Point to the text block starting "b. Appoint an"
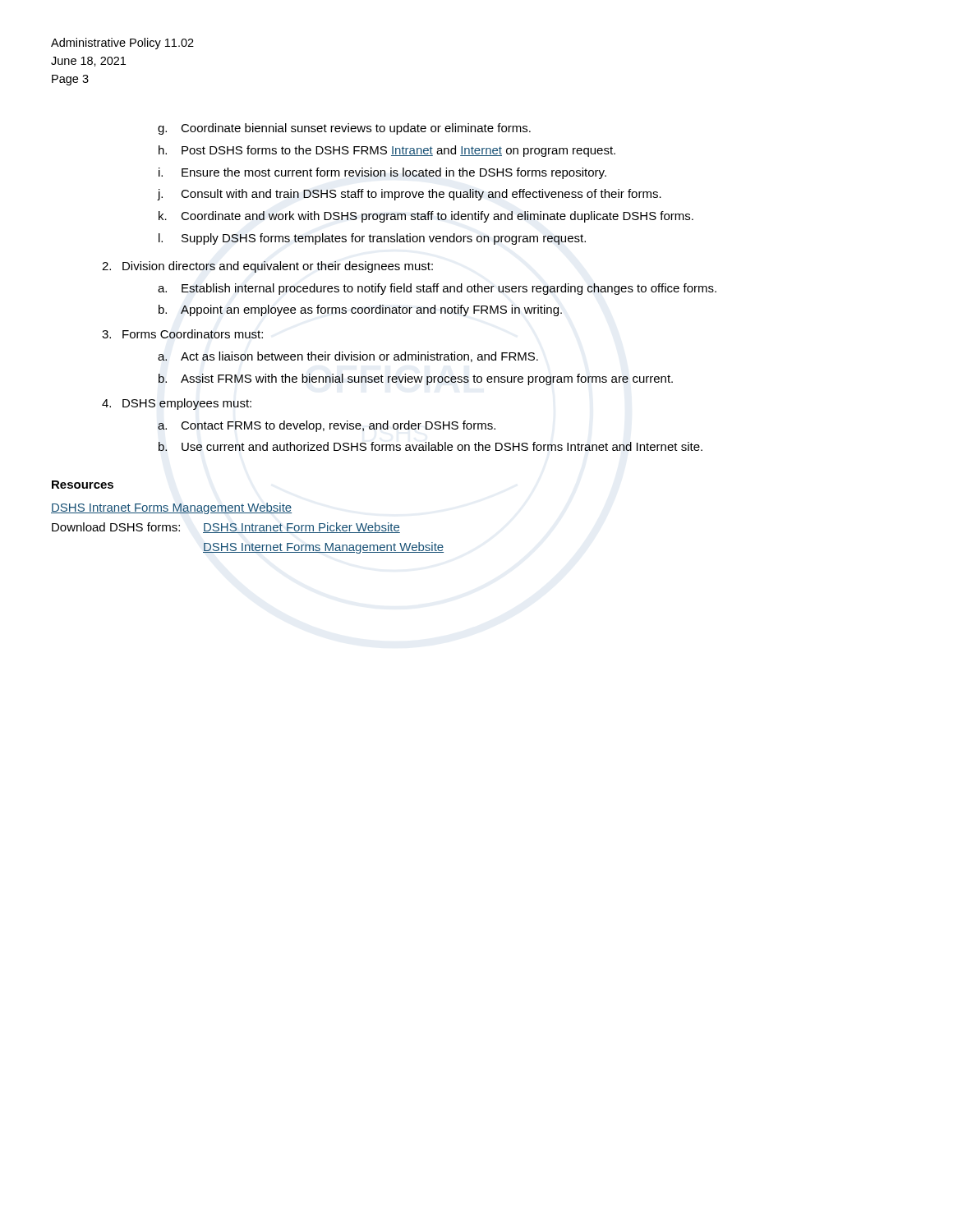The height and width of the screenshot is (1232, 953). pos(530,310)
